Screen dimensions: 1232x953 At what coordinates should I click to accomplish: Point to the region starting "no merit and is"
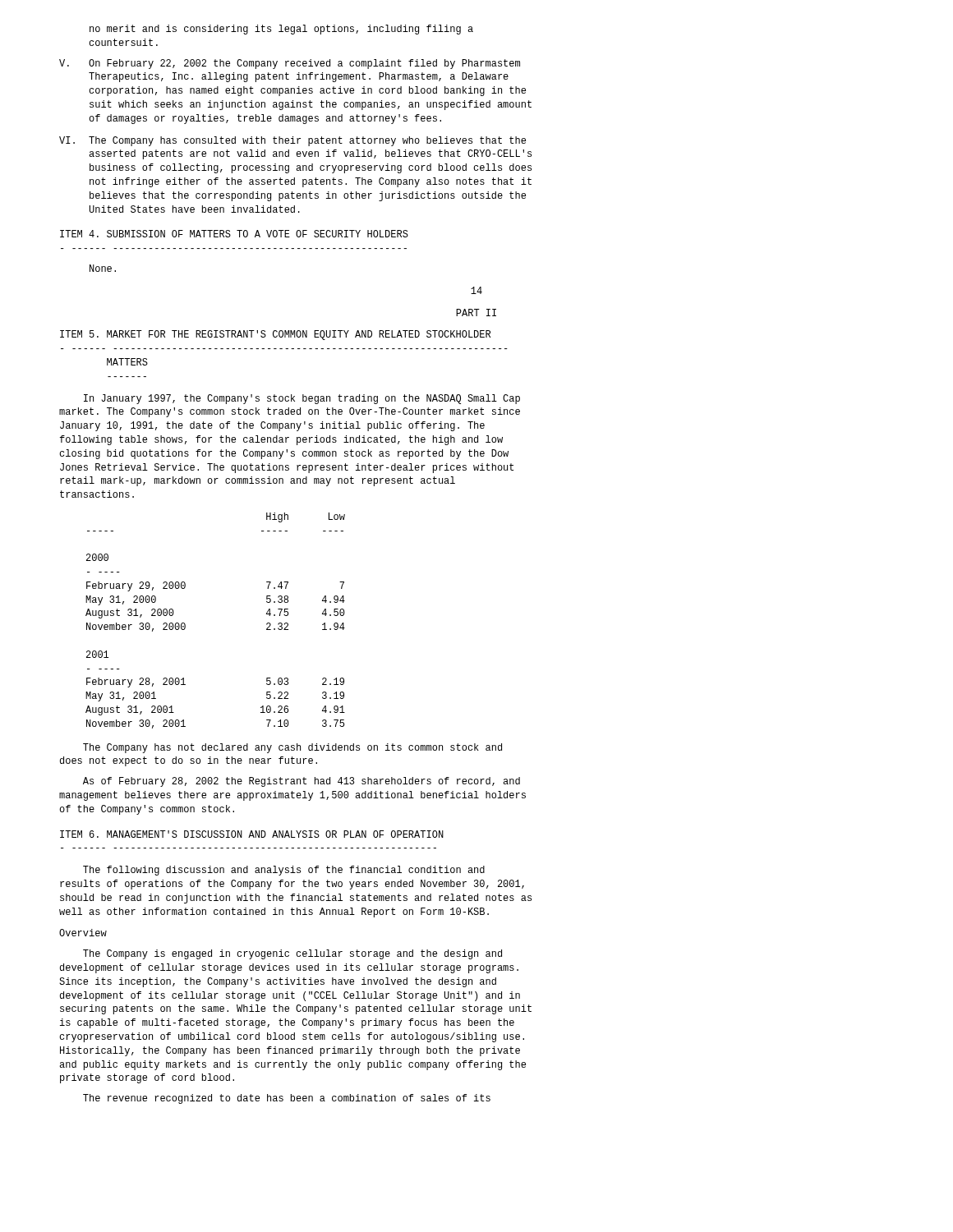(x=281, y=36)
